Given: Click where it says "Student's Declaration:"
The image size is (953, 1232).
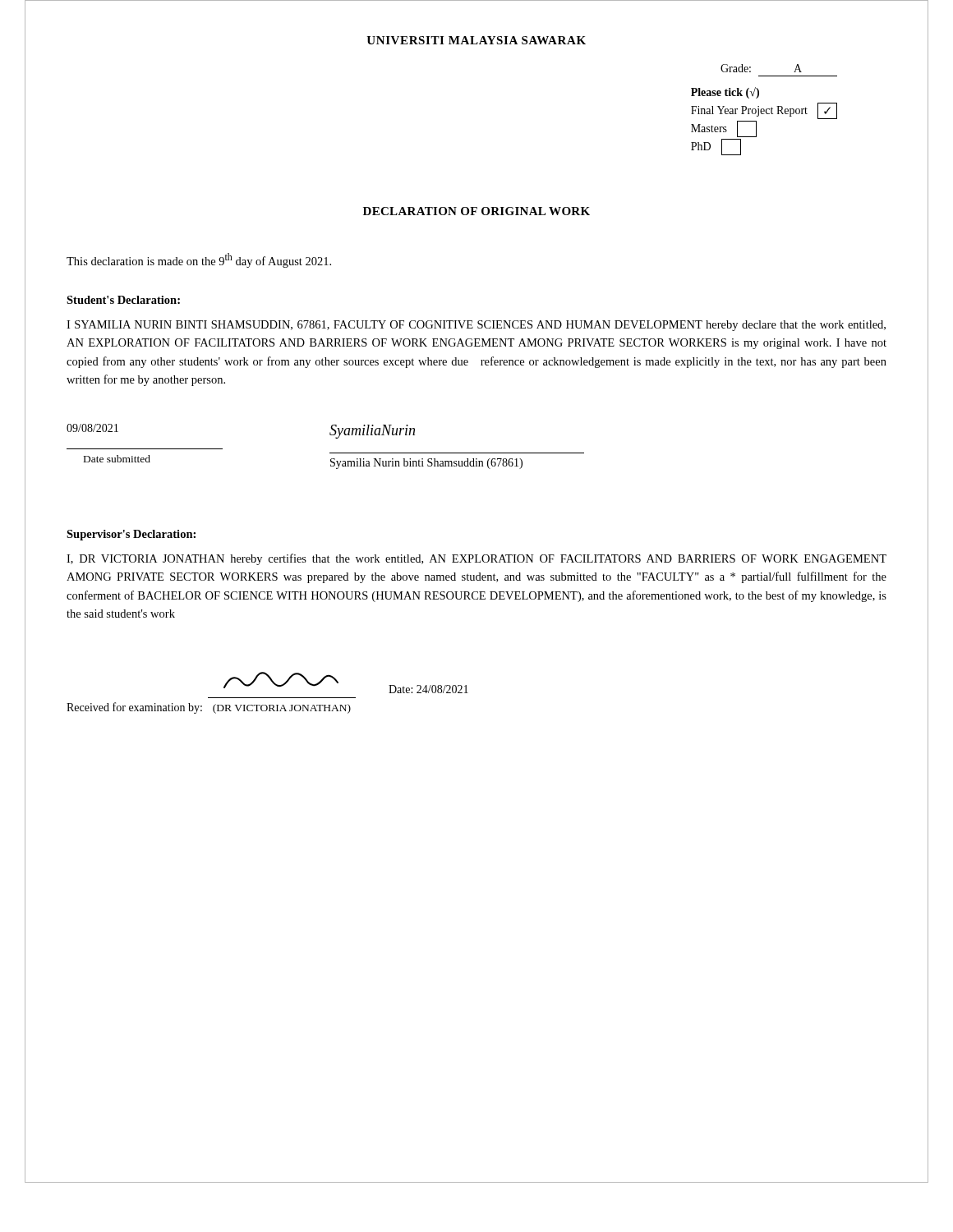Looking at the screenshot, I should click(124, 300).
